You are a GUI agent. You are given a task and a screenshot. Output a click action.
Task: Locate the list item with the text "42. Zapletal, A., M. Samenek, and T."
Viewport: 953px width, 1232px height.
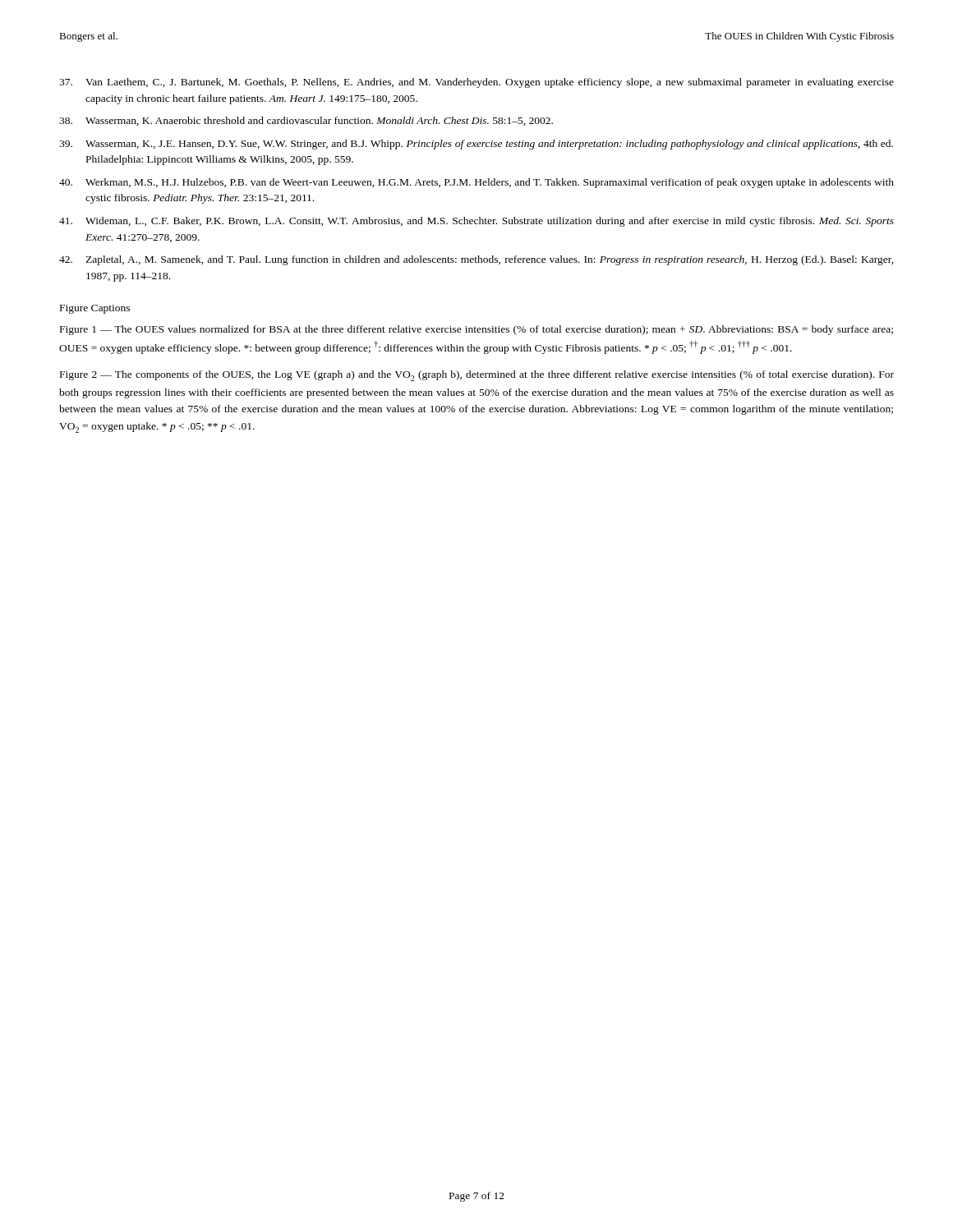[476, 267]
